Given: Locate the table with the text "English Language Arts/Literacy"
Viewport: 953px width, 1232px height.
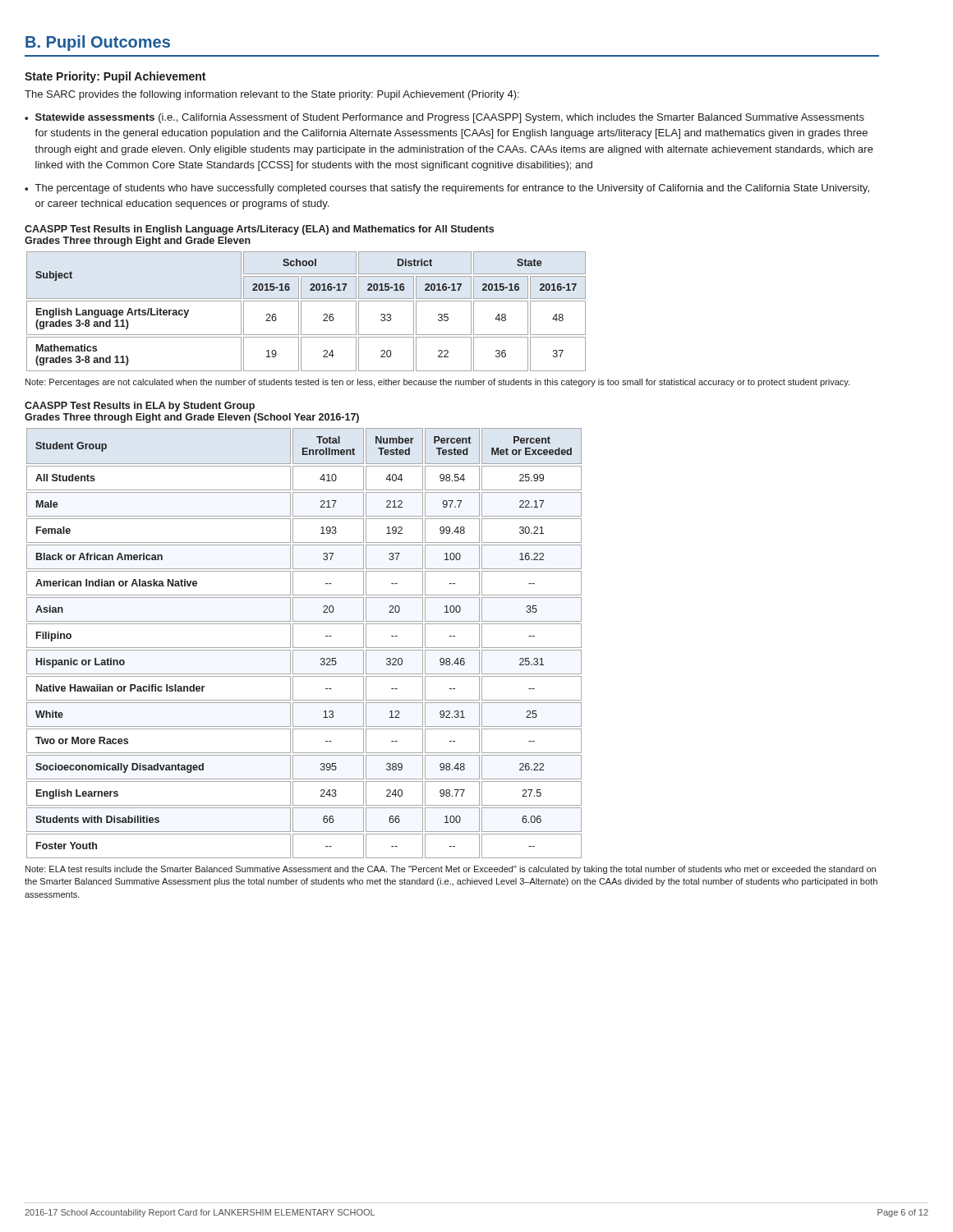Looking at the screenshot, I should (452, 311).
